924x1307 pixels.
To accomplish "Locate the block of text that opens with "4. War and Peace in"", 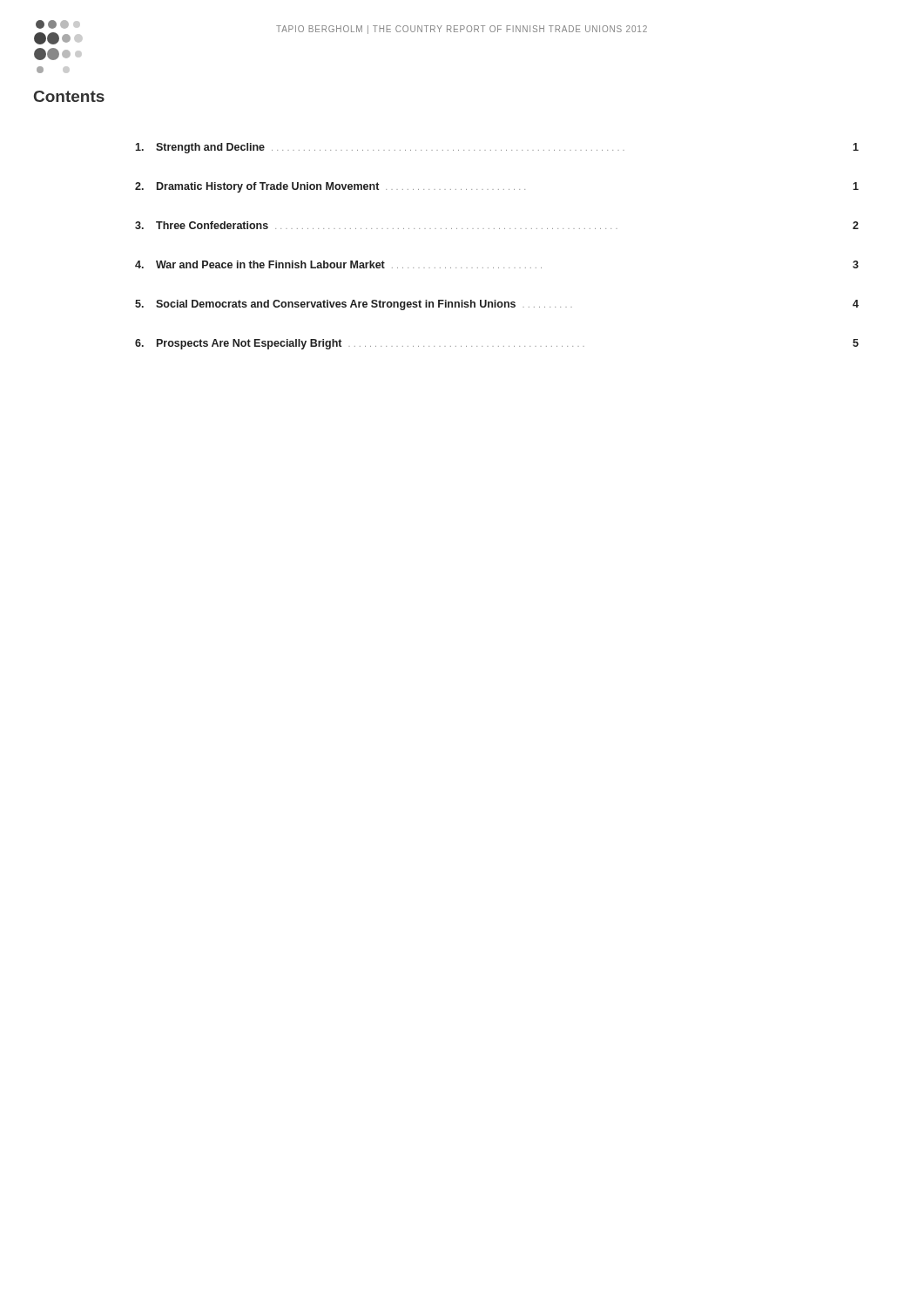I will point(497,266).
